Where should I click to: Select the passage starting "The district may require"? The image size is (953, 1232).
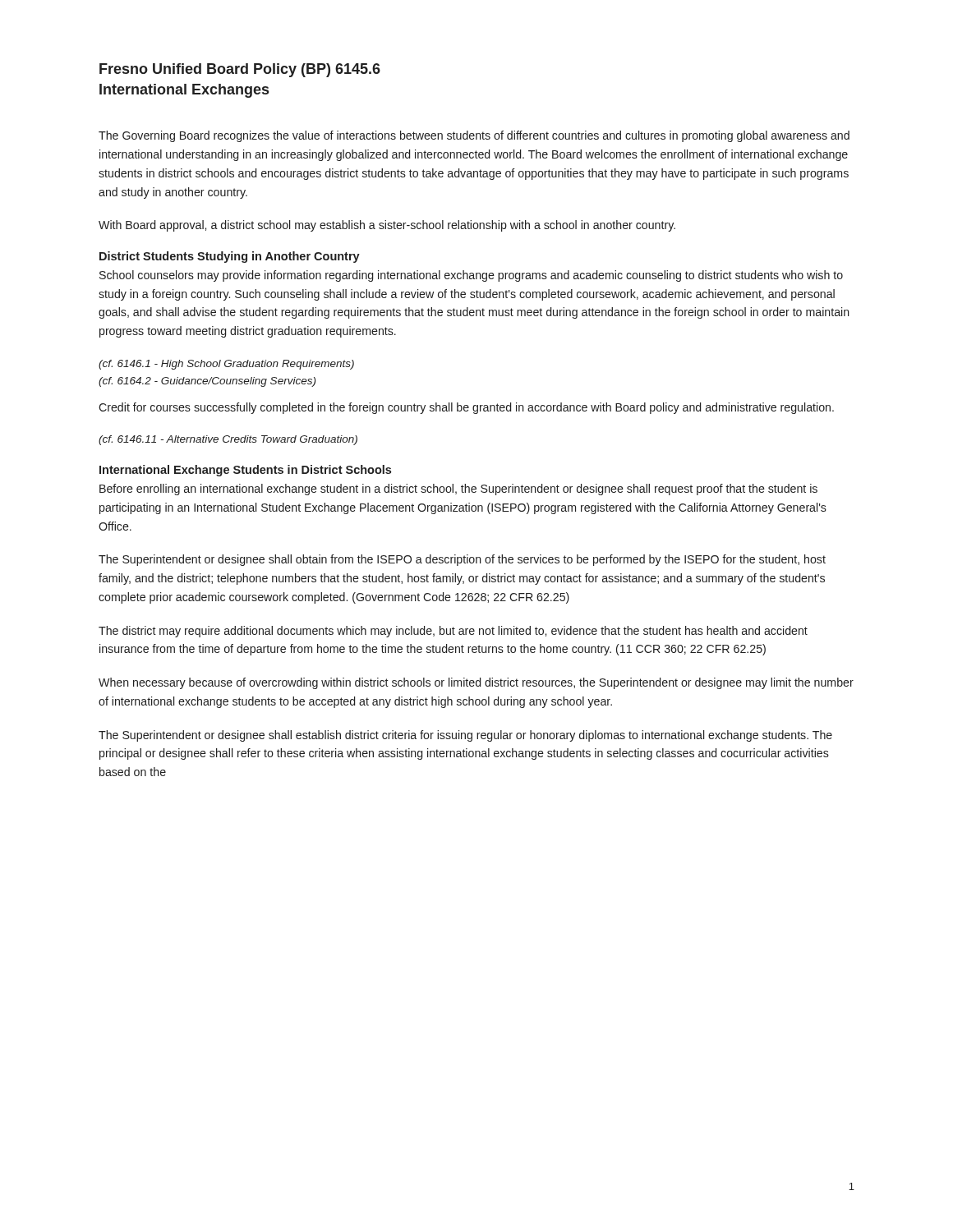point(453,640)
